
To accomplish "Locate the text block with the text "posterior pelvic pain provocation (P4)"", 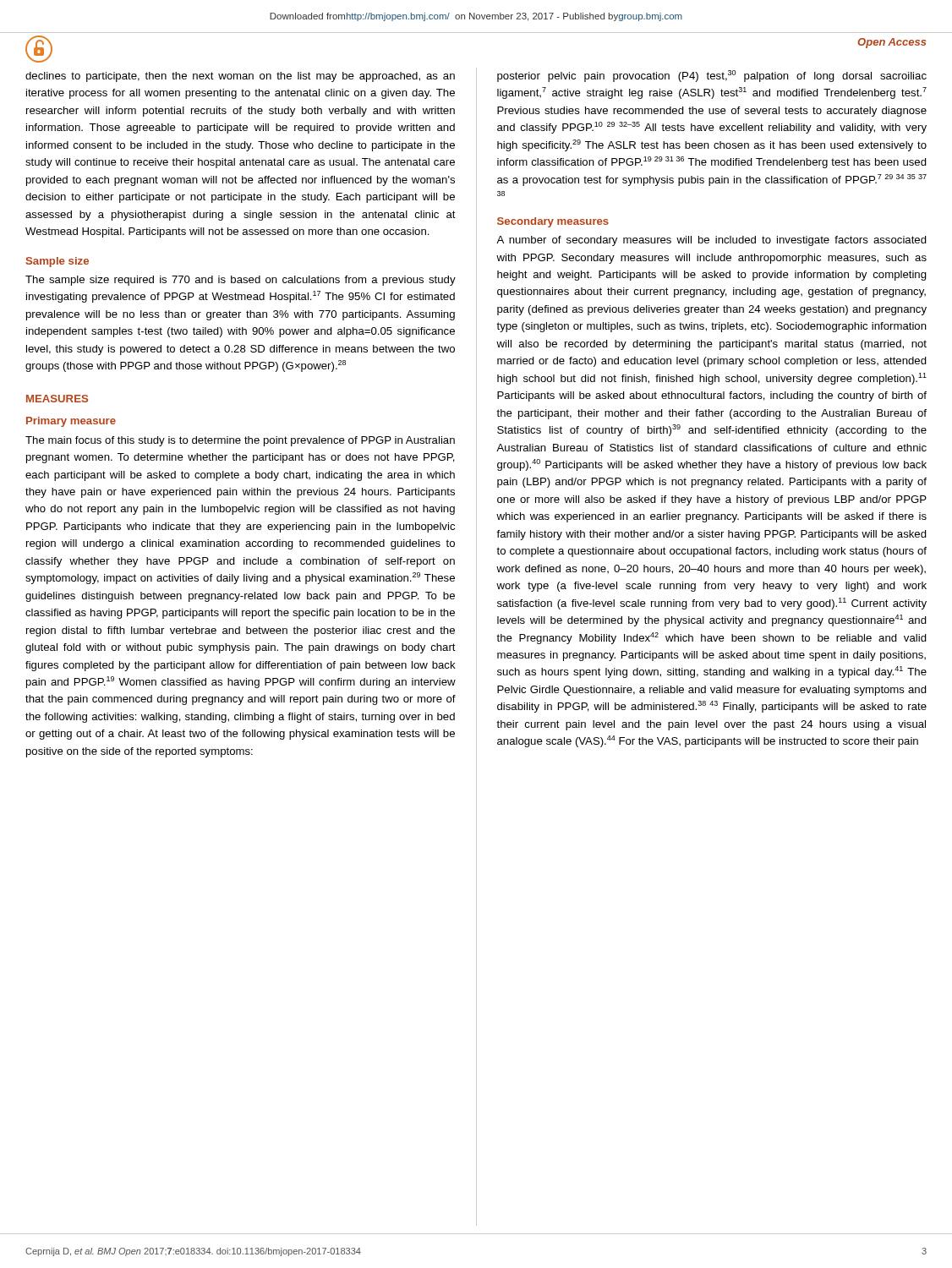I will click(712, 137).
